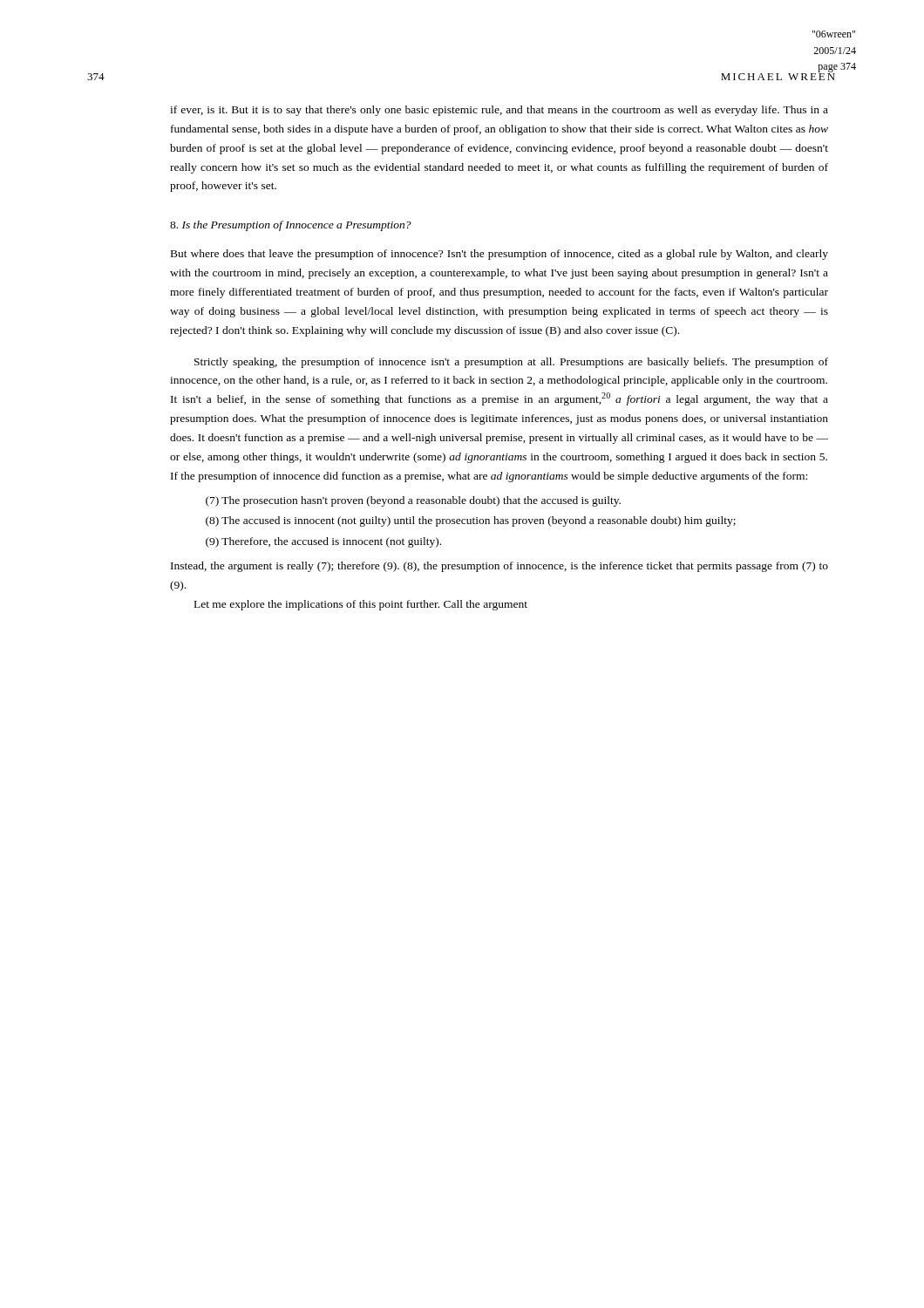Image resolution: width=924 pixels, height=1308 pixels.
Task: Find the text block containing "Strictly speaking, the presumption of innocence isn't a"
Action: click(499, 419)
